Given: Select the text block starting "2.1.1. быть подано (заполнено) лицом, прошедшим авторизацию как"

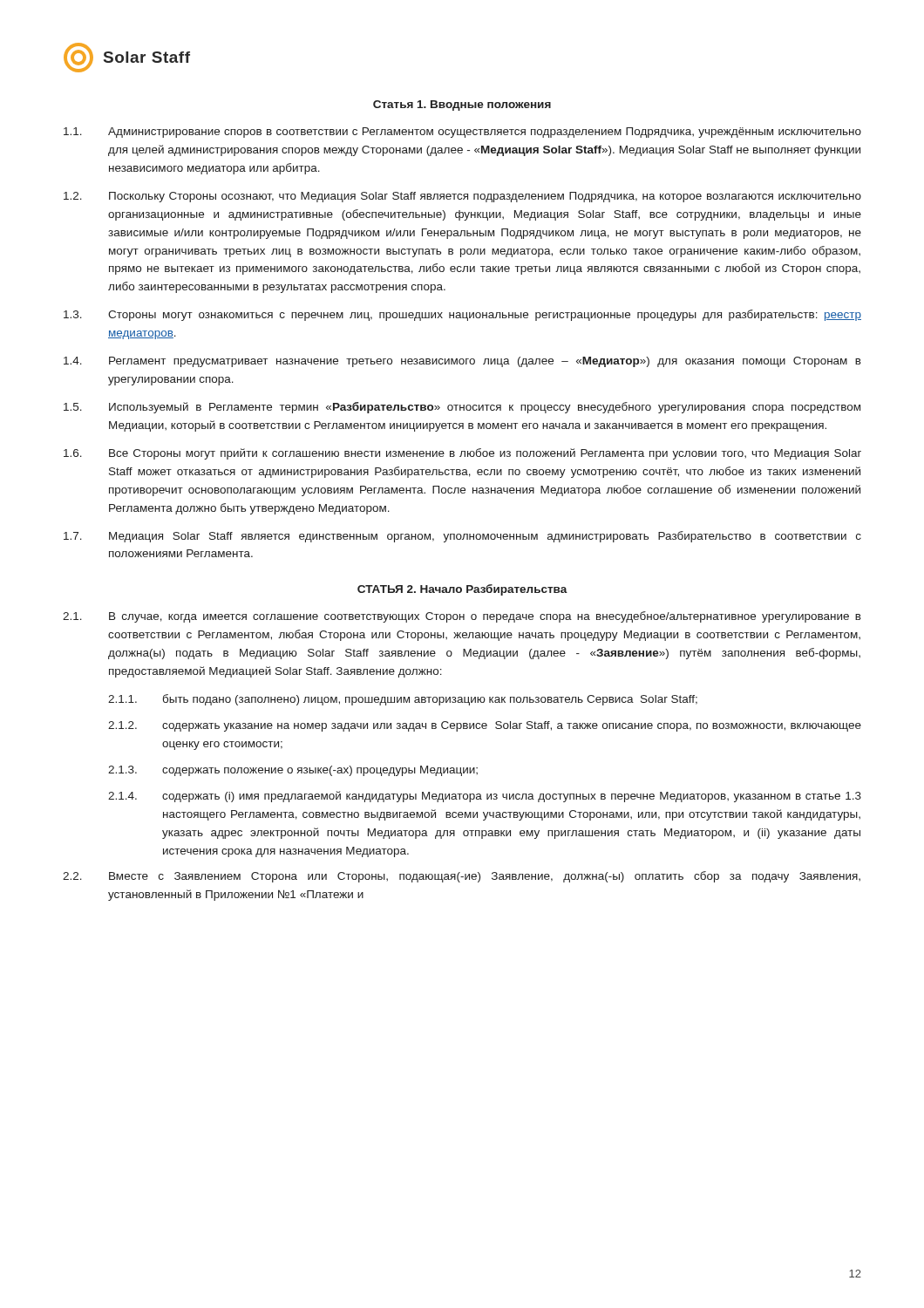Looking at the screenshot, I should point(485,700).
